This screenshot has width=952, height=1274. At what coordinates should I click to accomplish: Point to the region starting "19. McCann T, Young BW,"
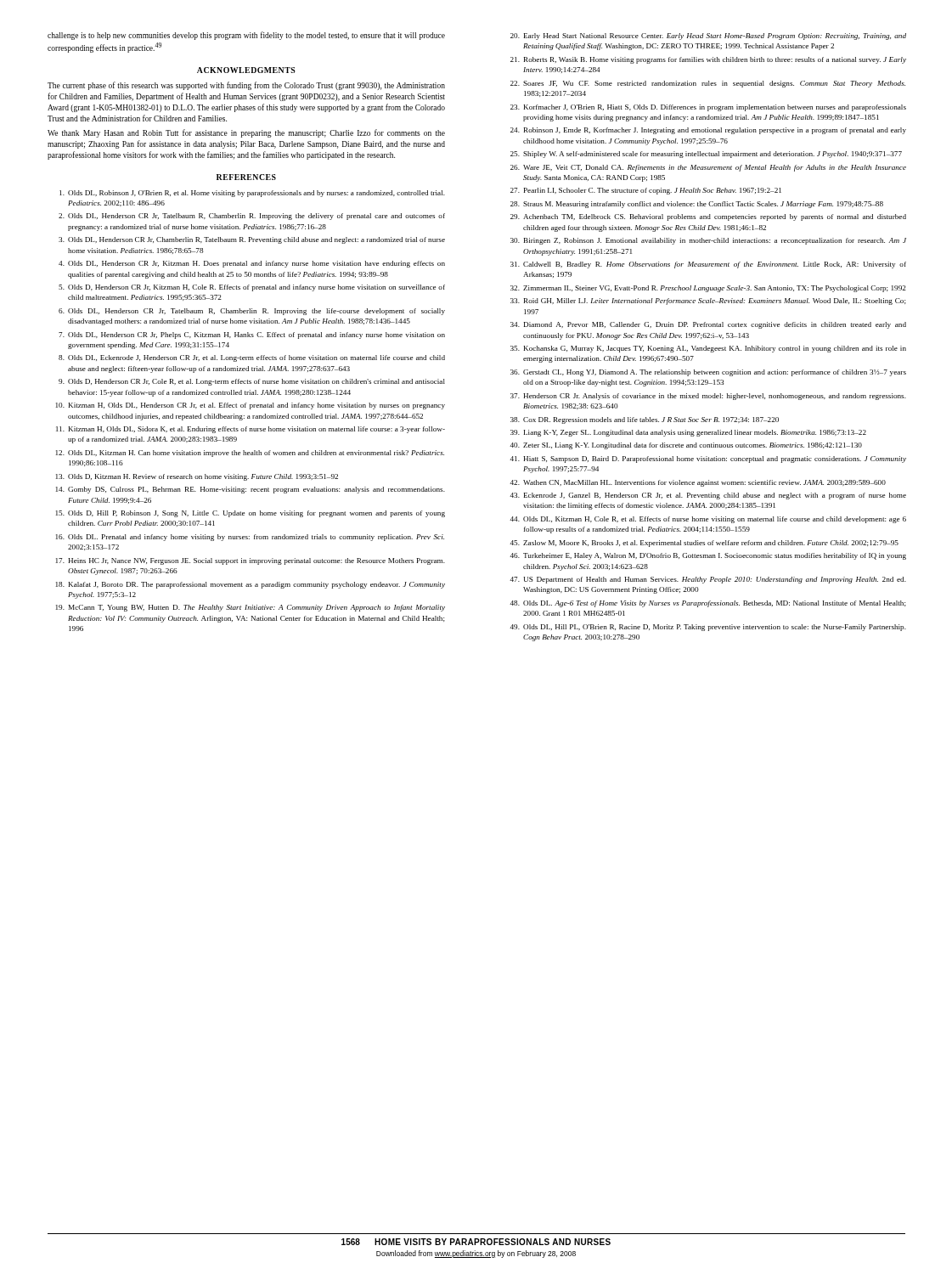(x=246, y=618)
